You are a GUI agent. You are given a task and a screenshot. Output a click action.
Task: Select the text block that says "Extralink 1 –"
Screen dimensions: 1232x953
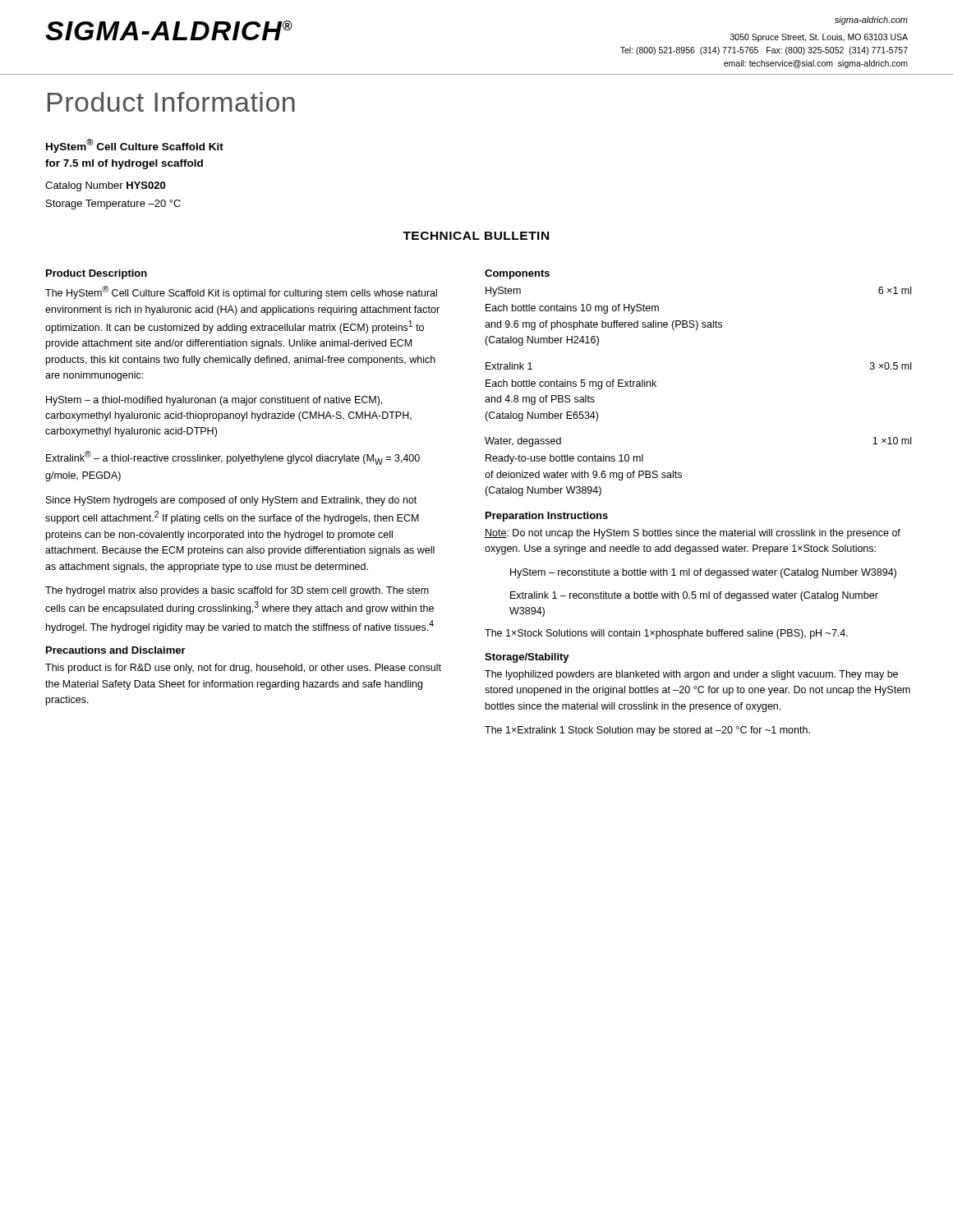pos(694,603)
